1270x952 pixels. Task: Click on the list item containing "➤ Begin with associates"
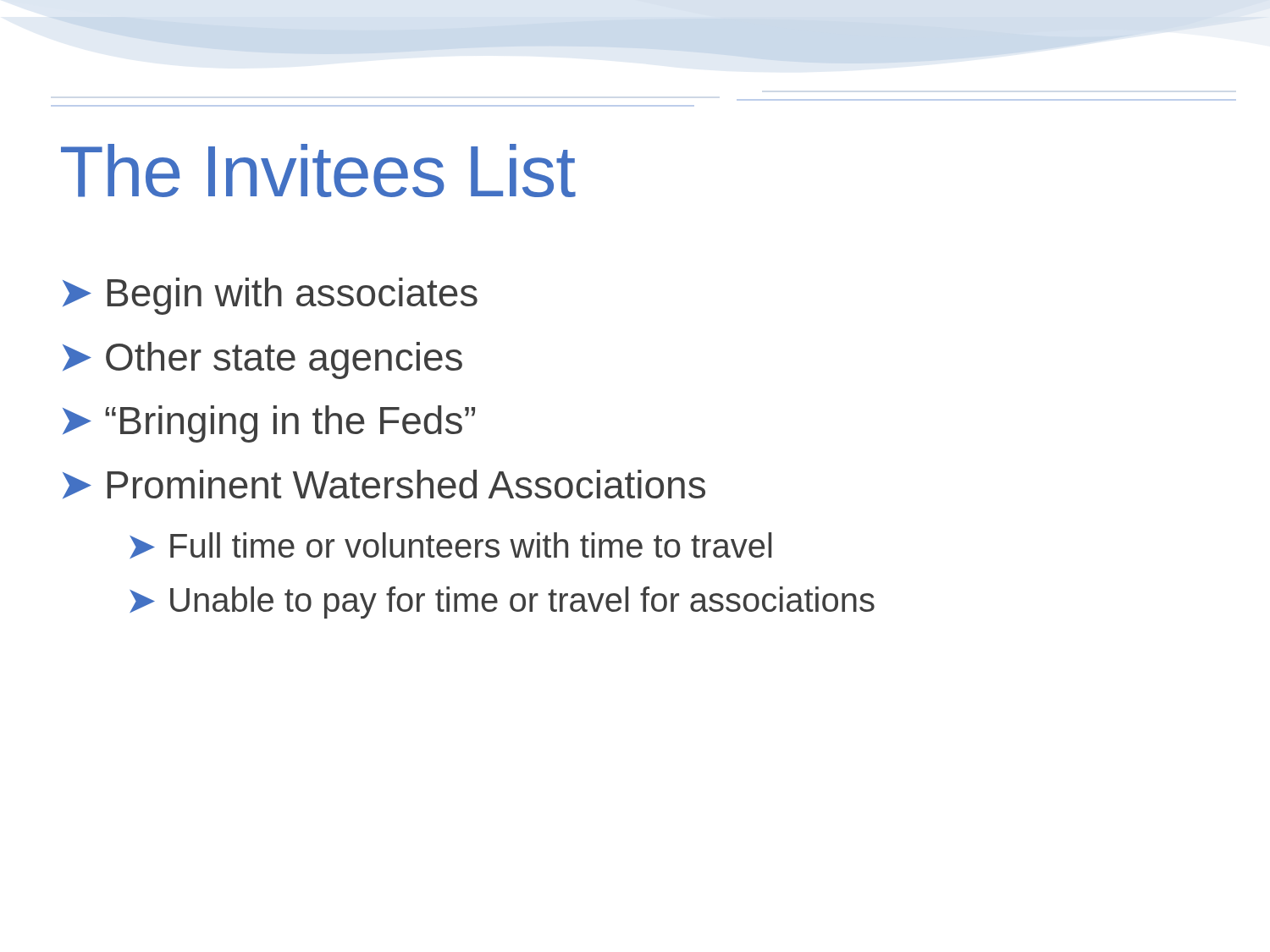pos(269,293)
